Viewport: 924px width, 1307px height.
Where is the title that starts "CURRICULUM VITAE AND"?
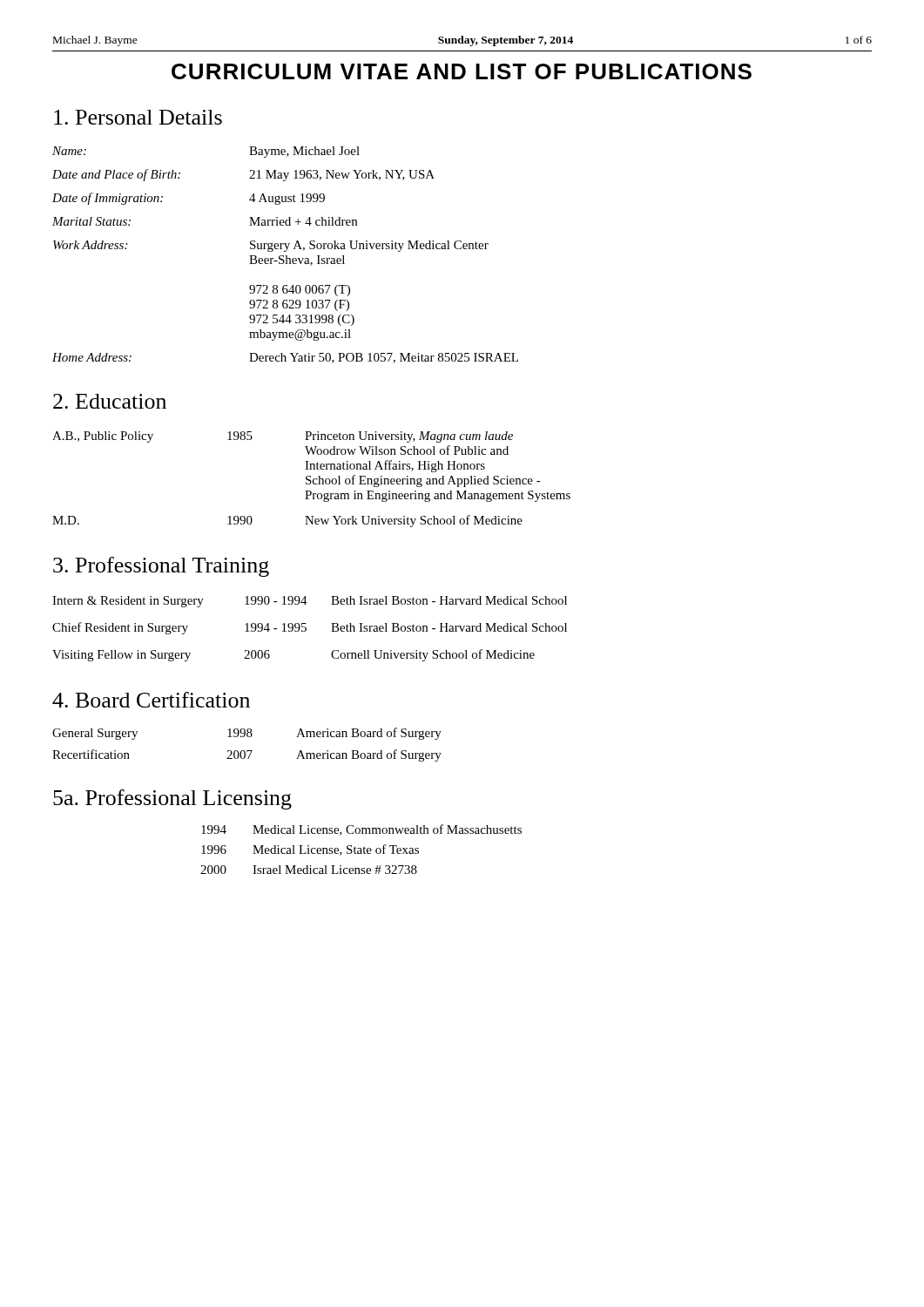[462, 71]
